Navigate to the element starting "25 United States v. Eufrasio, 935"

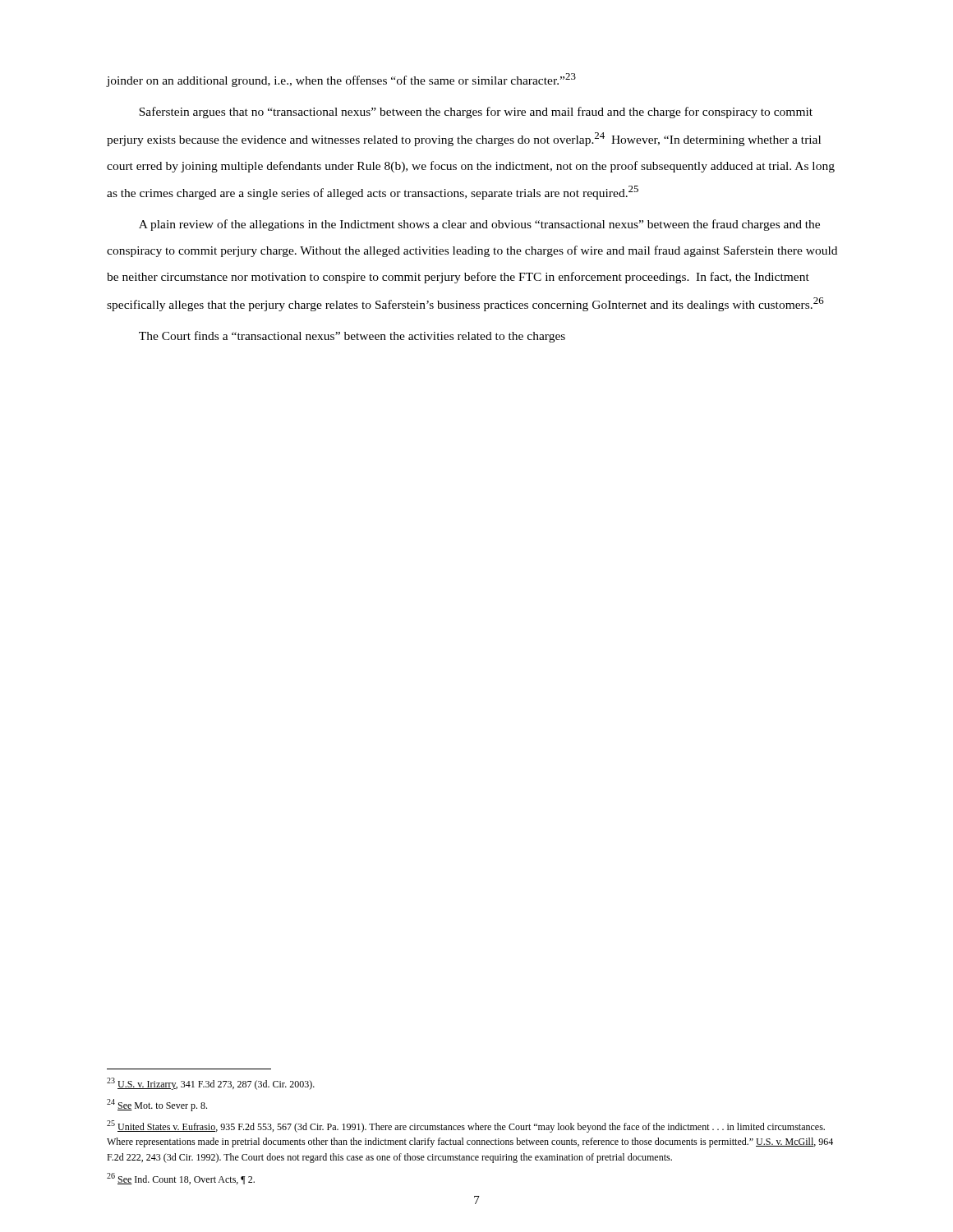click(x=470, y=1141)
